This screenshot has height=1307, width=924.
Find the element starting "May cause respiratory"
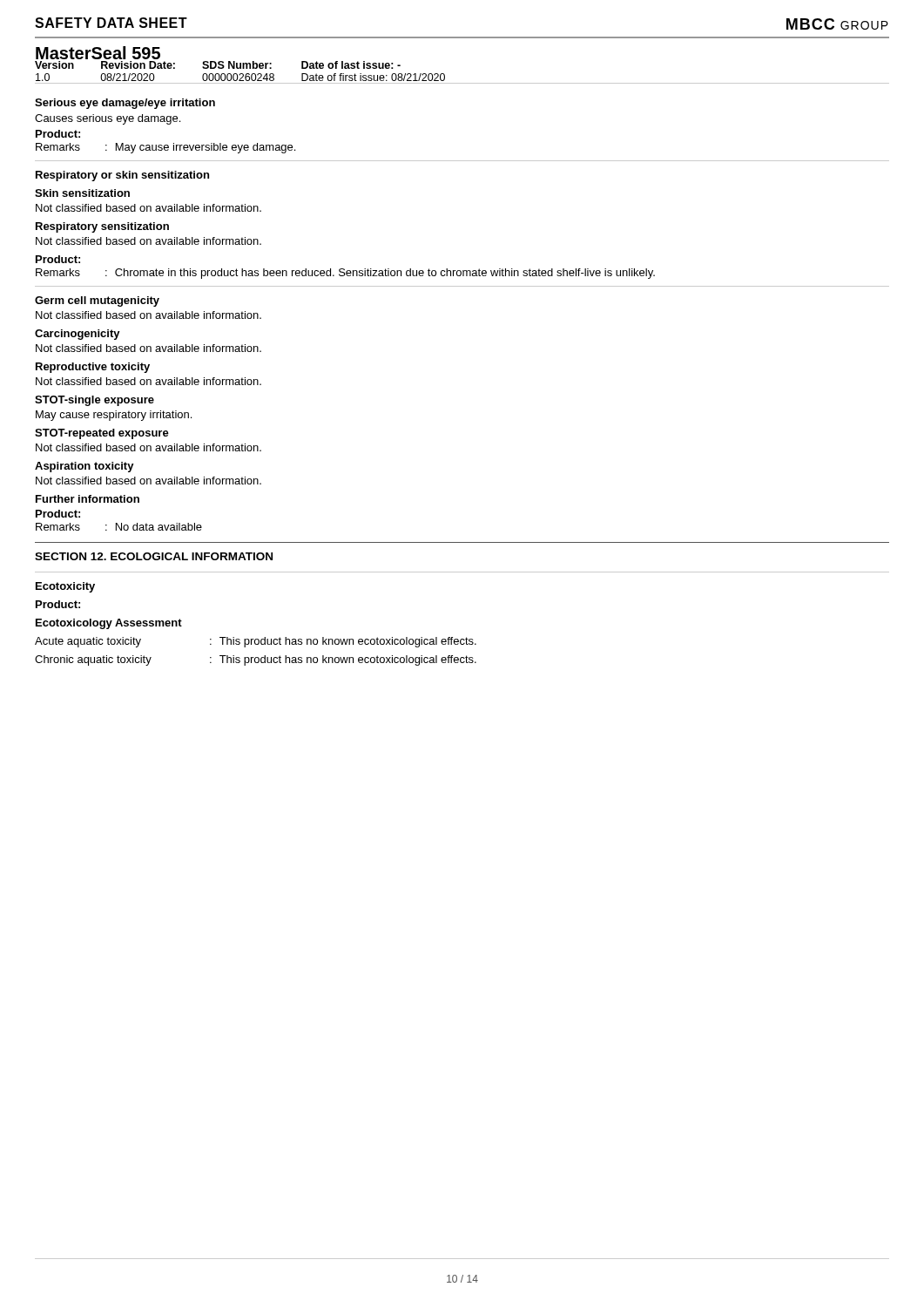(114, 414)
